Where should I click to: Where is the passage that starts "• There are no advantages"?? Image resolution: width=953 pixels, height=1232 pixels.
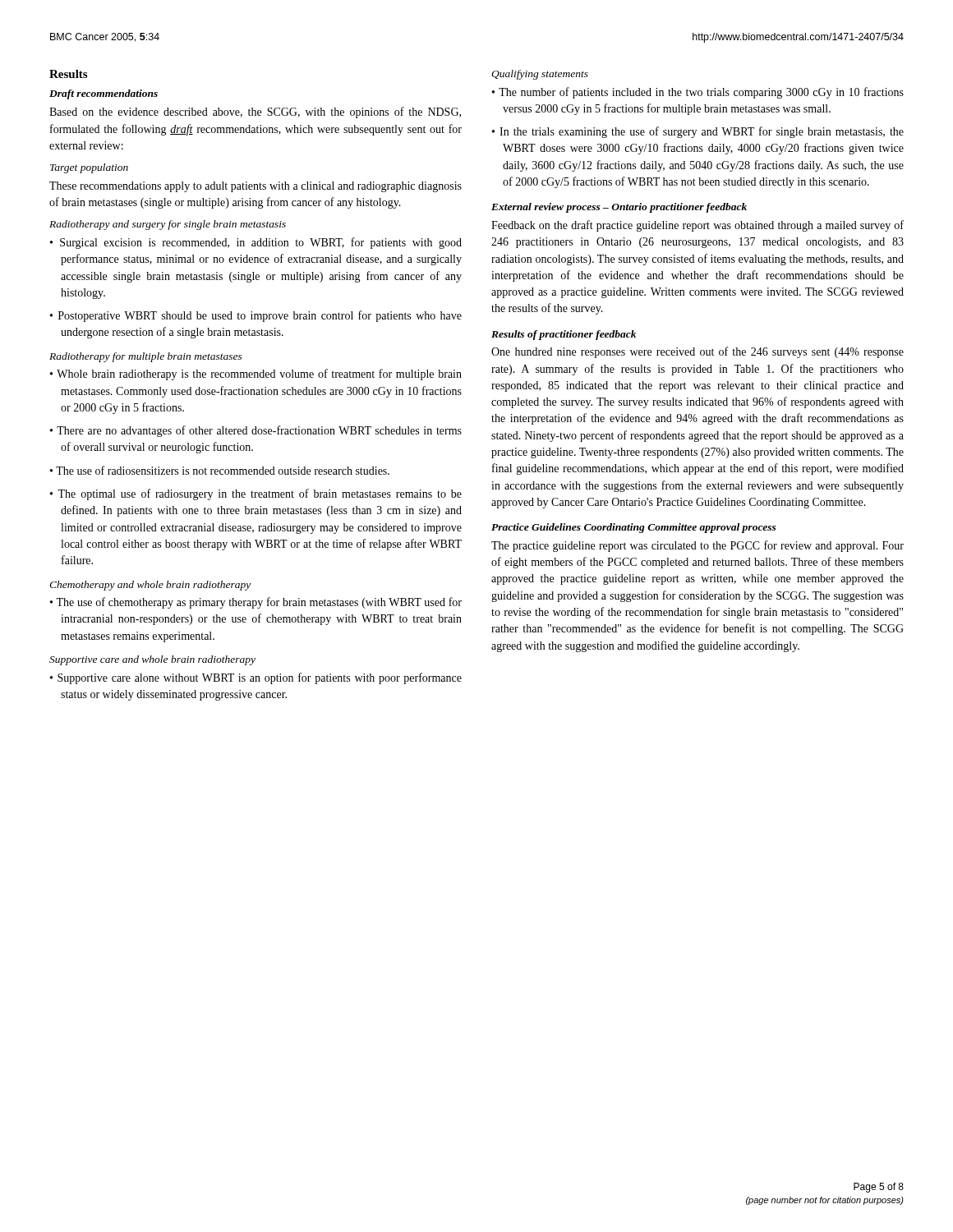pos(255,439)
